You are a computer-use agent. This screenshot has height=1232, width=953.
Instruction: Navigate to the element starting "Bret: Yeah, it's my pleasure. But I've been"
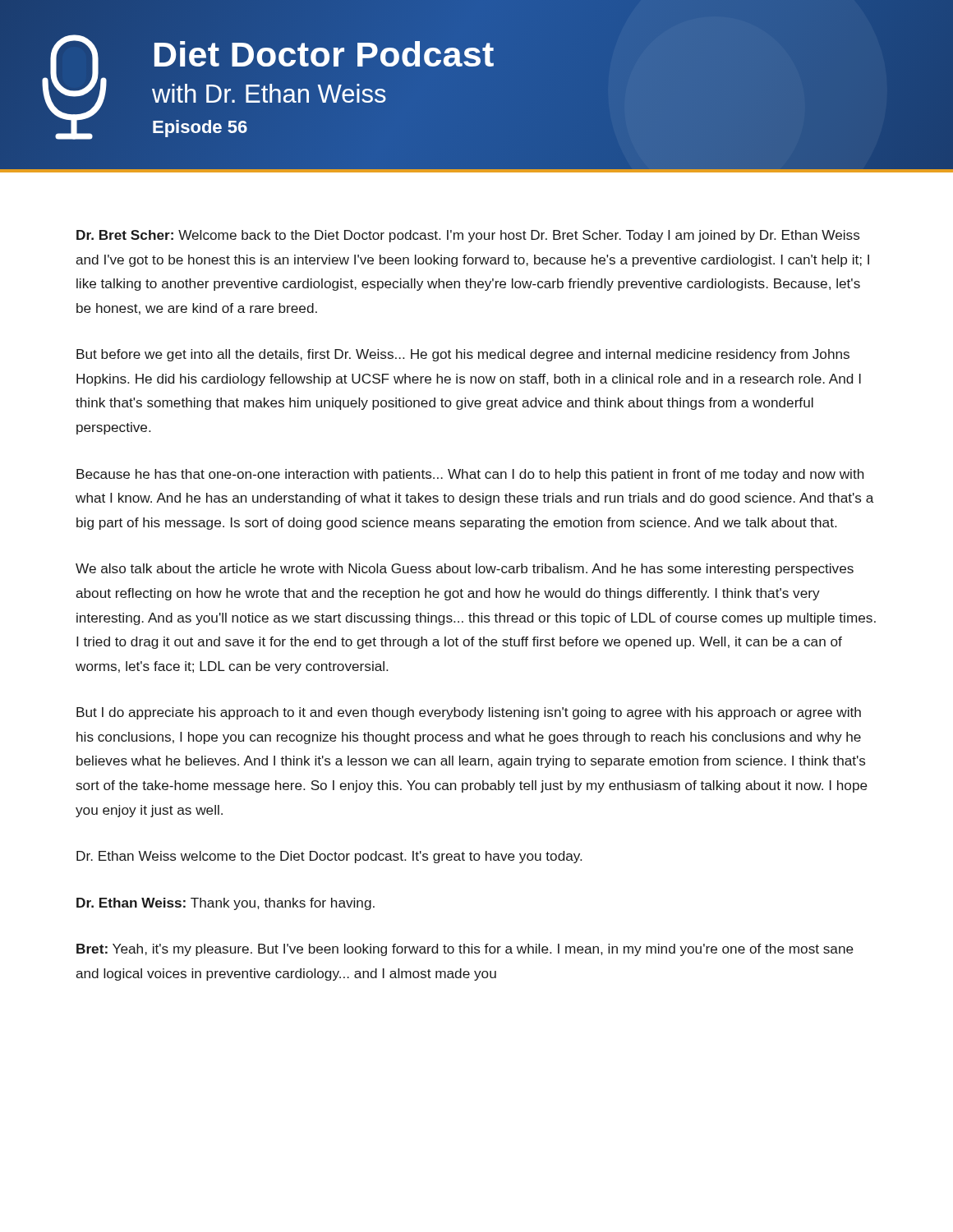tap(465, 961)
